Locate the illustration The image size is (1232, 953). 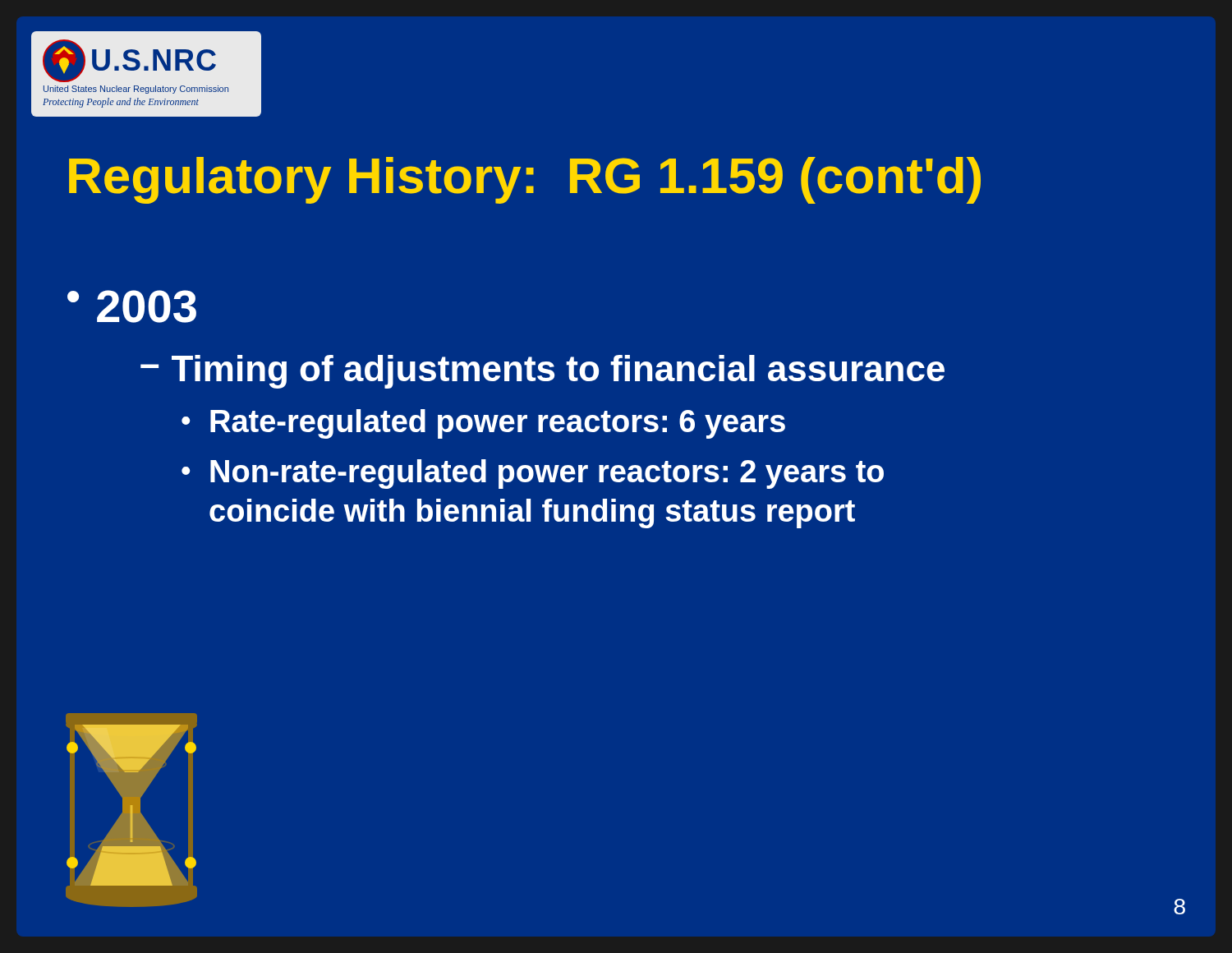click(x=131, y=805)
